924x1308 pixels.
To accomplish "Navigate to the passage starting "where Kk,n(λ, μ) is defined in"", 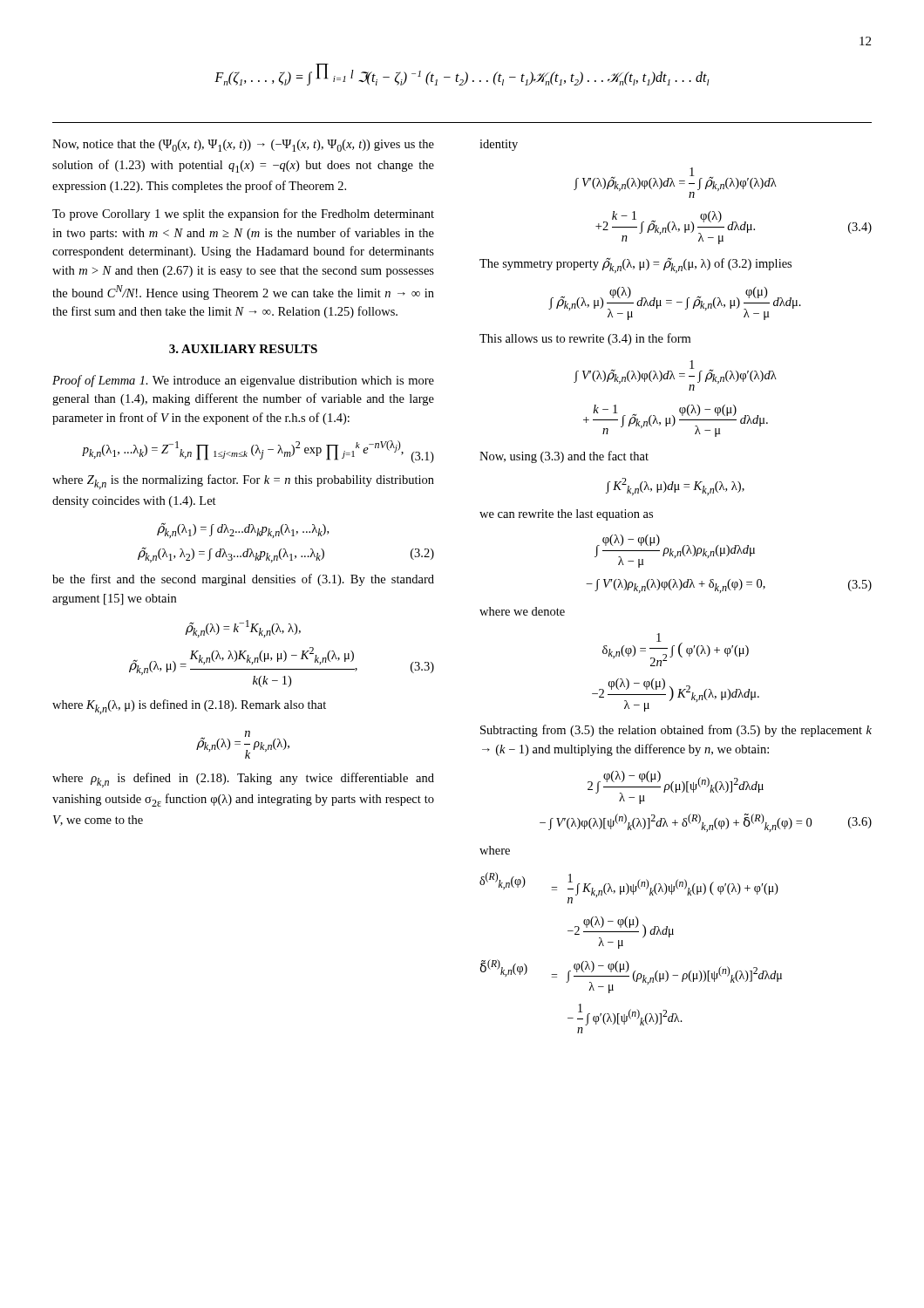I will (x=189, y=706).
